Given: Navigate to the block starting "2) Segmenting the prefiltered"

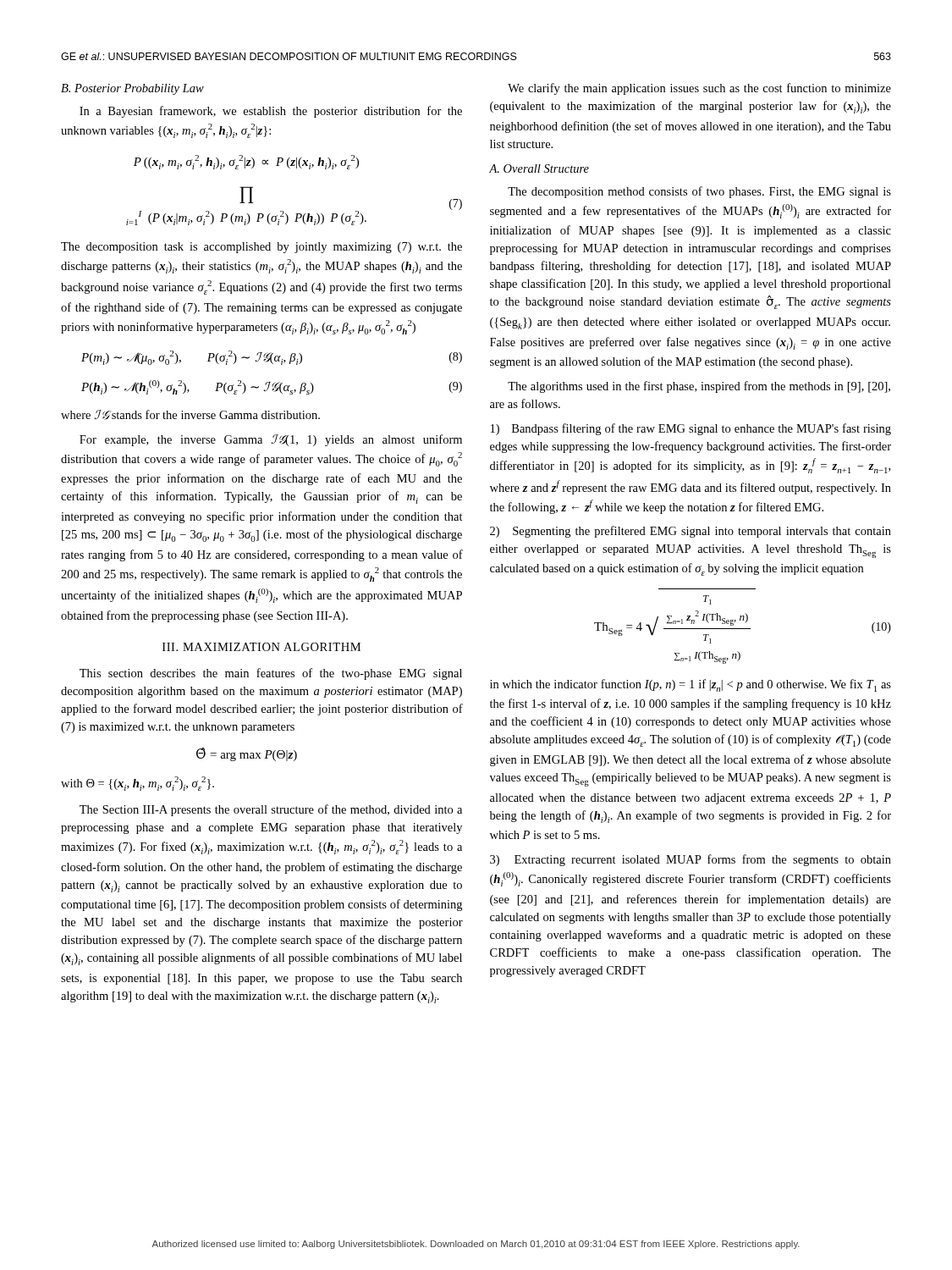Looking at the screenshot, I should click(x=690, y=551).
